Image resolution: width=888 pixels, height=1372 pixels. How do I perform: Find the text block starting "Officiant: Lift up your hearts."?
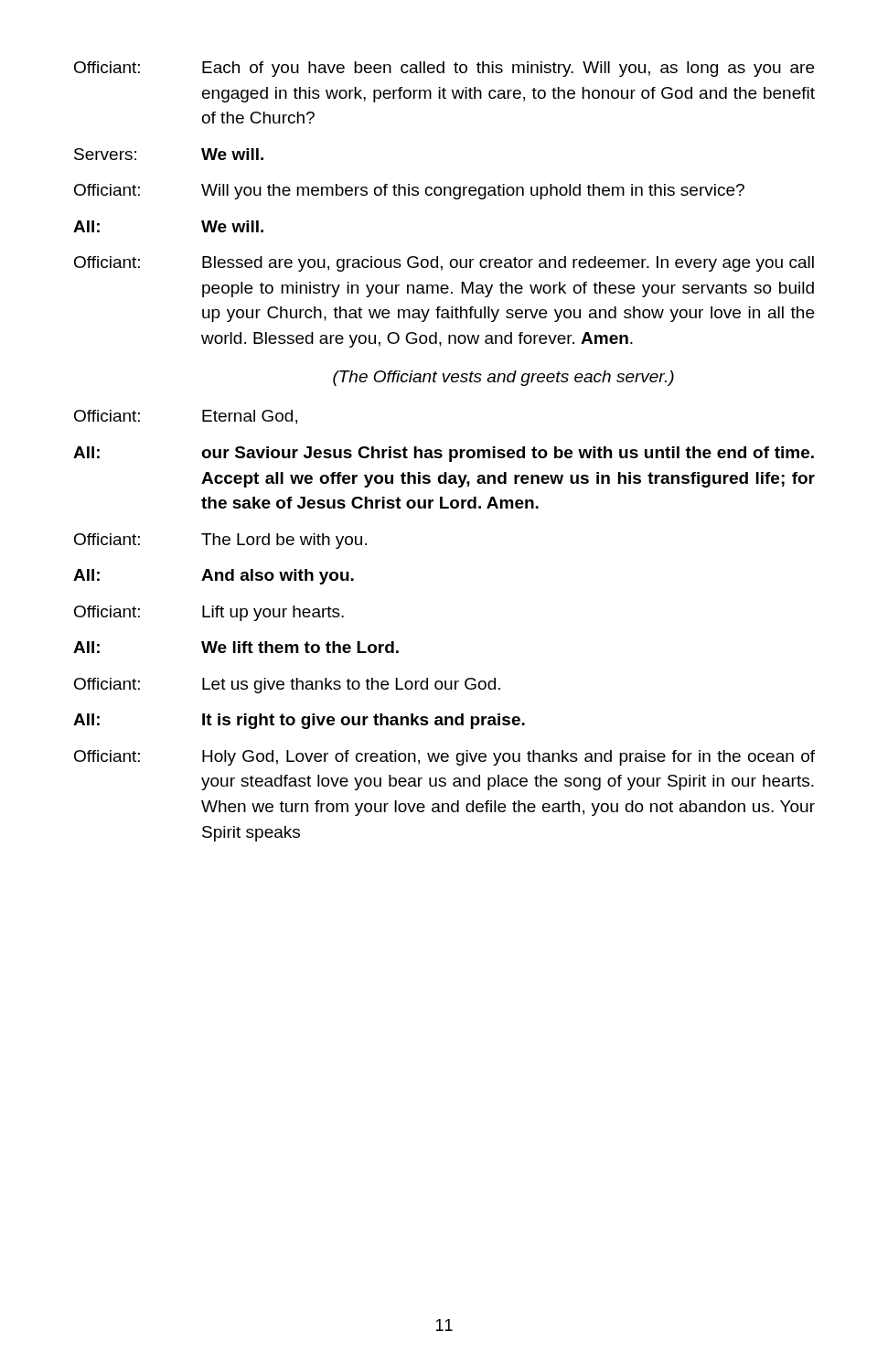(x=209, y=613)
